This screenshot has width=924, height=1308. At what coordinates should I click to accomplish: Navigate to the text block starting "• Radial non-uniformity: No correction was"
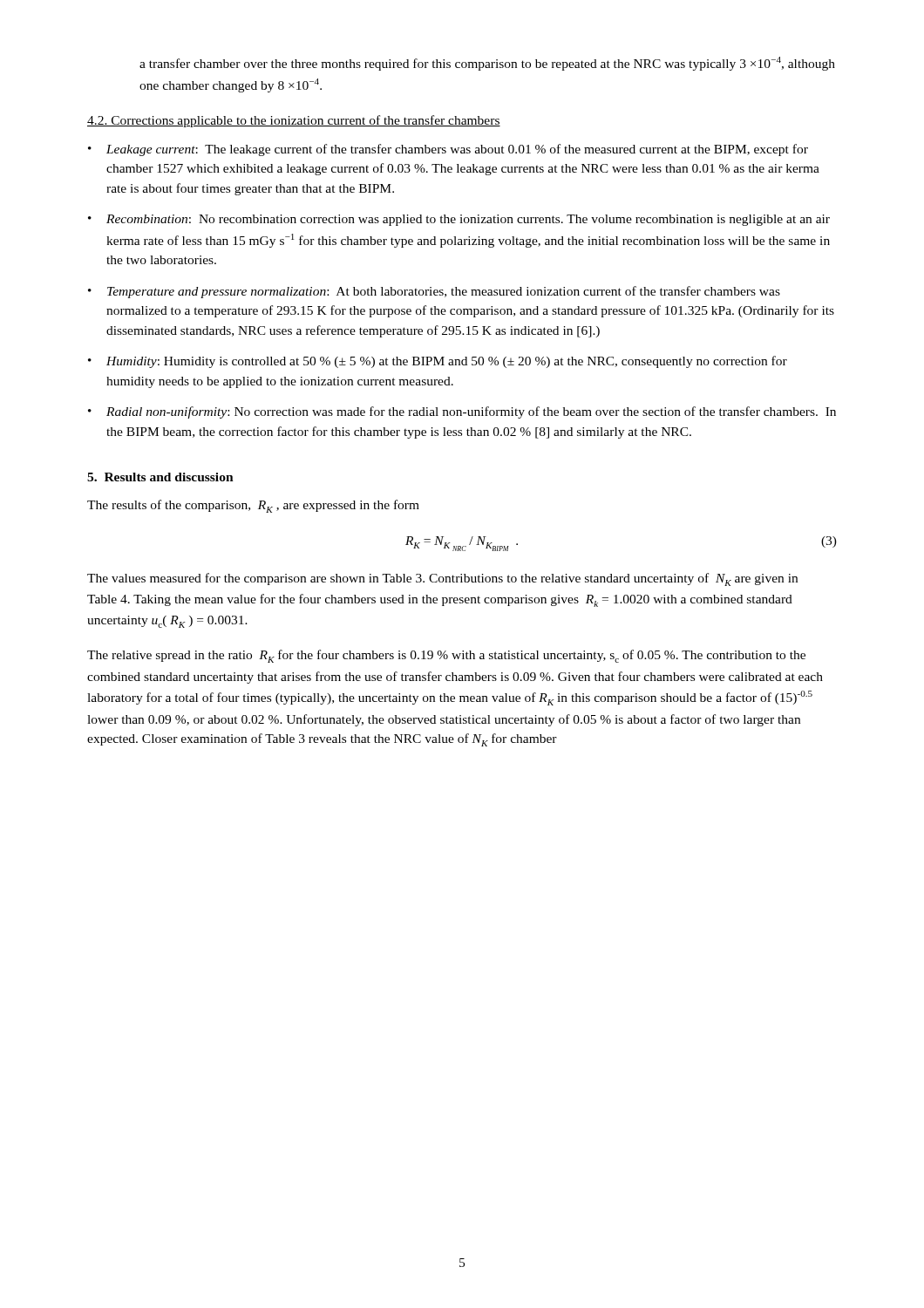[462, 422]
